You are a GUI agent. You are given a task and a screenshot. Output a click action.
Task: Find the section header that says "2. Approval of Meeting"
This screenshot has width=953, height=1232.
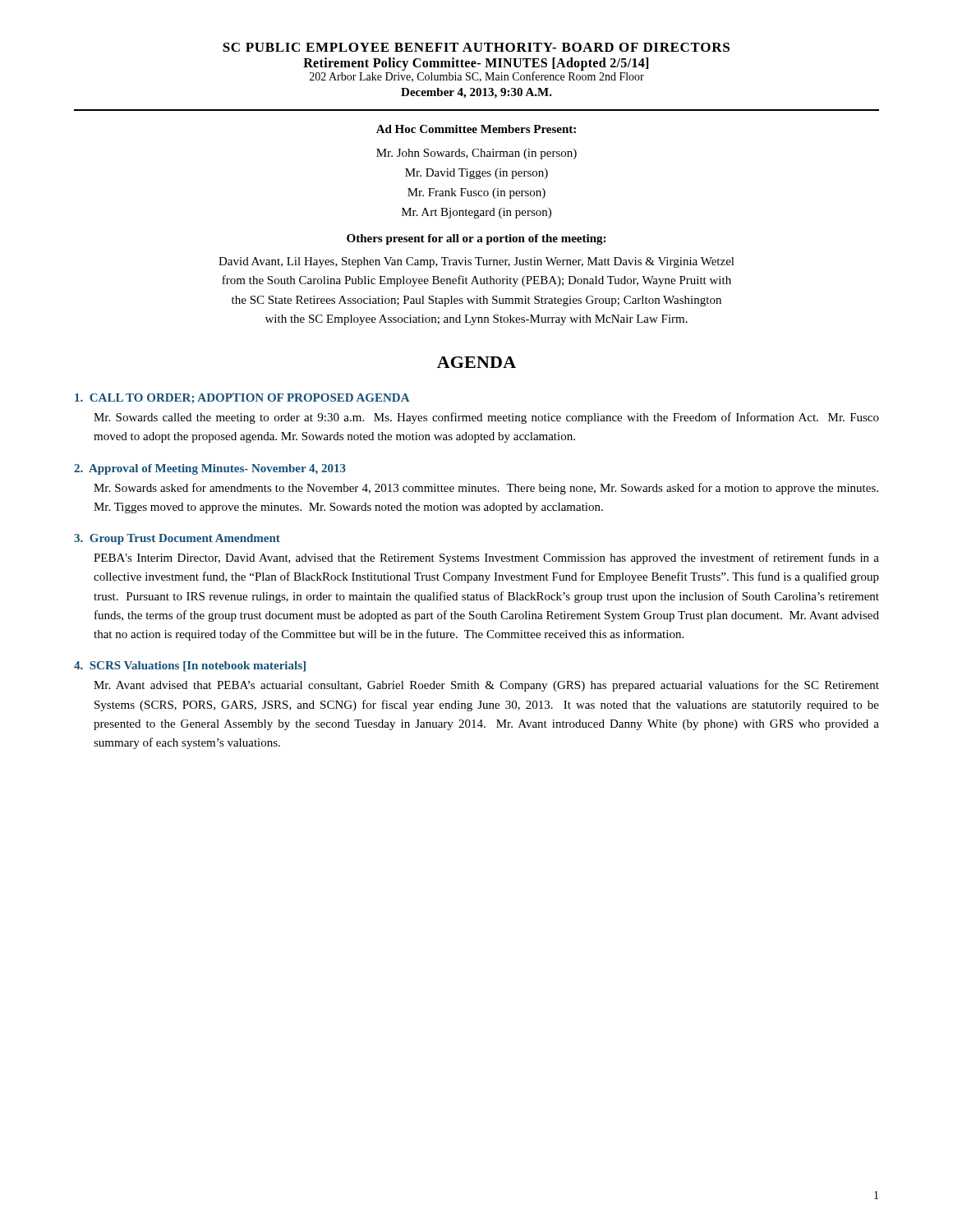(x=210, y=468)
